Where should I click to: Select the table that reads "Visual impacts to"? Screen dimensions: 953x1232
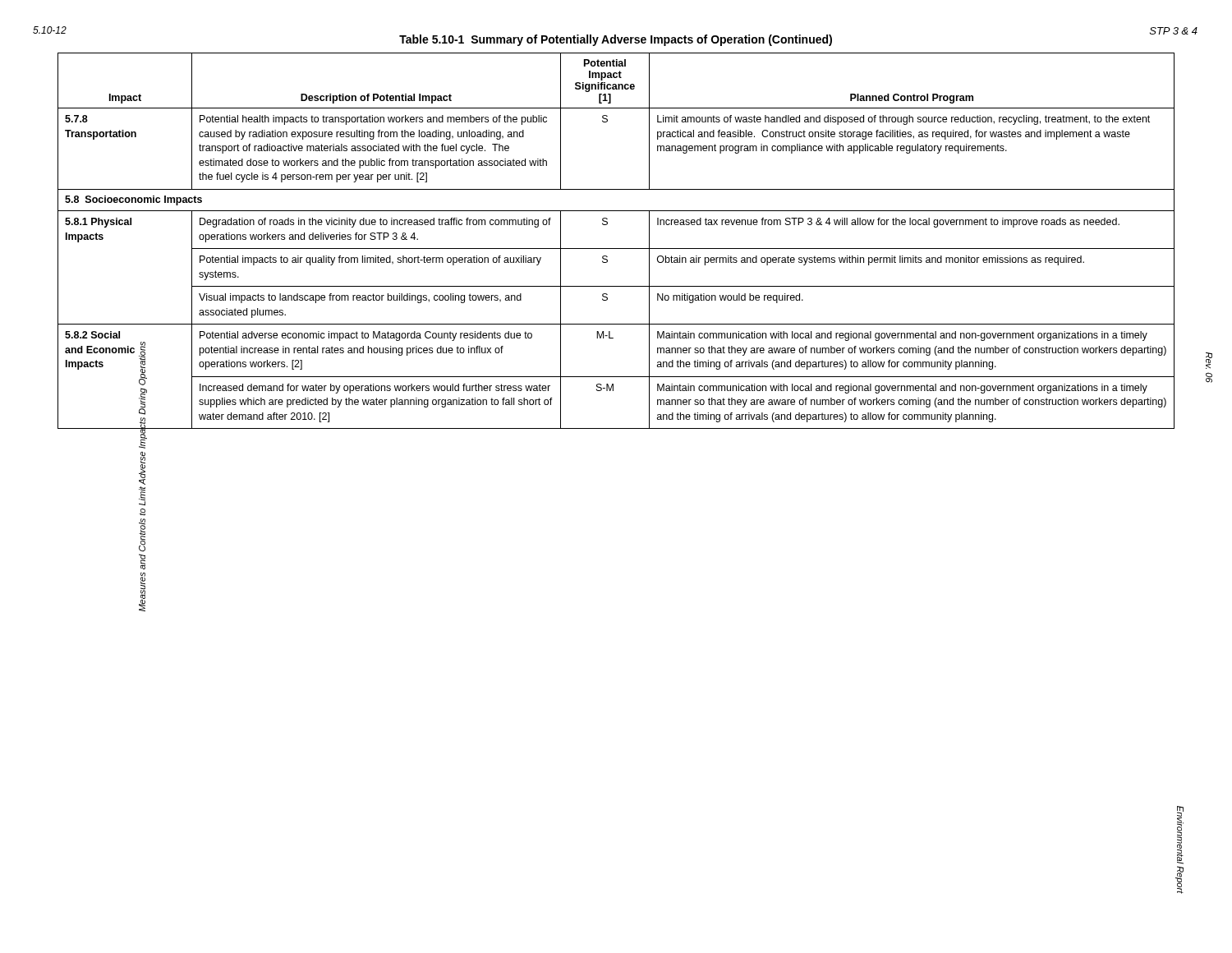coord(616,241)
